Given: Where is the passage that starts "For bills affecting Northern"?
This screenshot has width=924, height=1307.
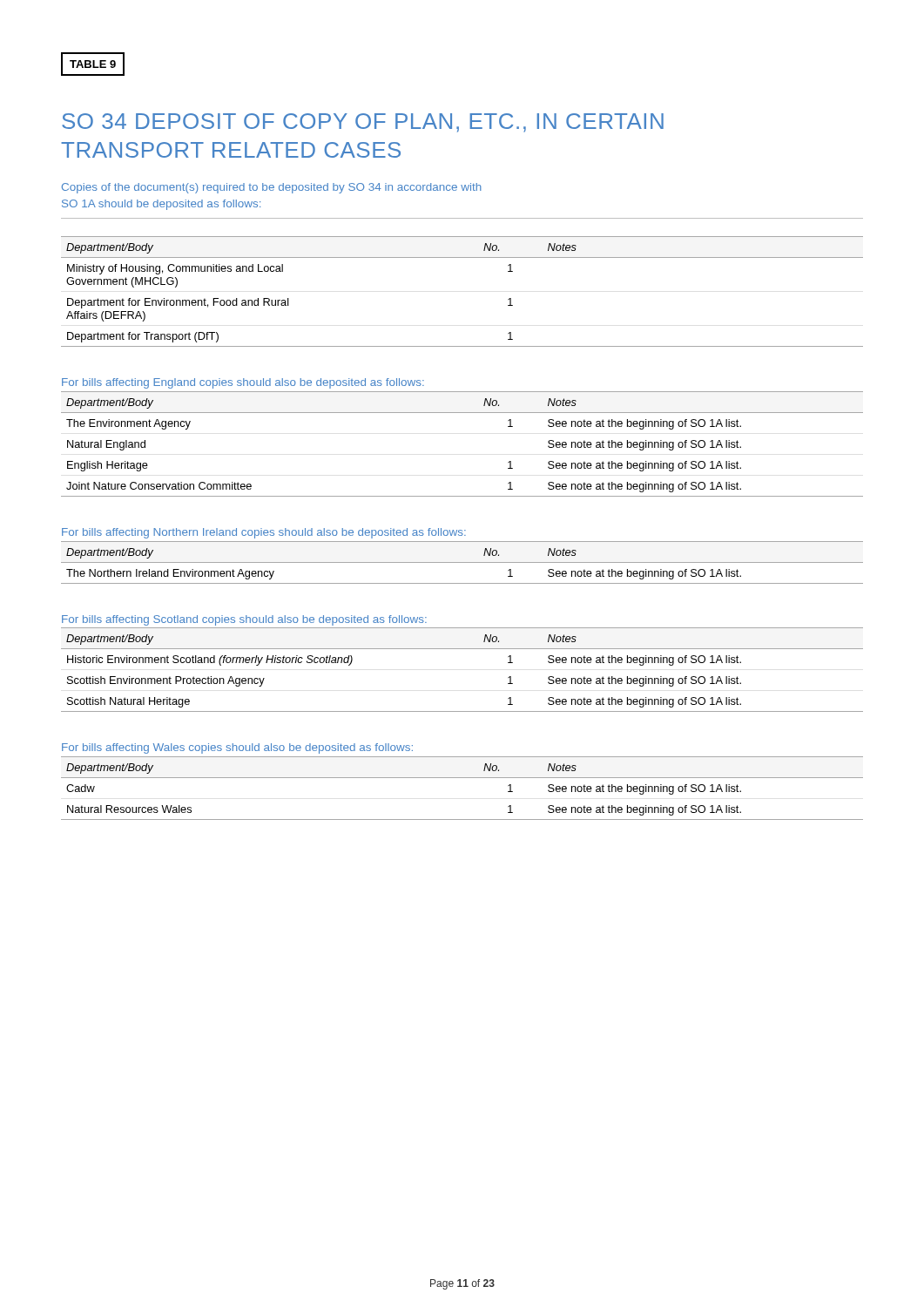Looking at the screenshot, I should coord(264,532).
